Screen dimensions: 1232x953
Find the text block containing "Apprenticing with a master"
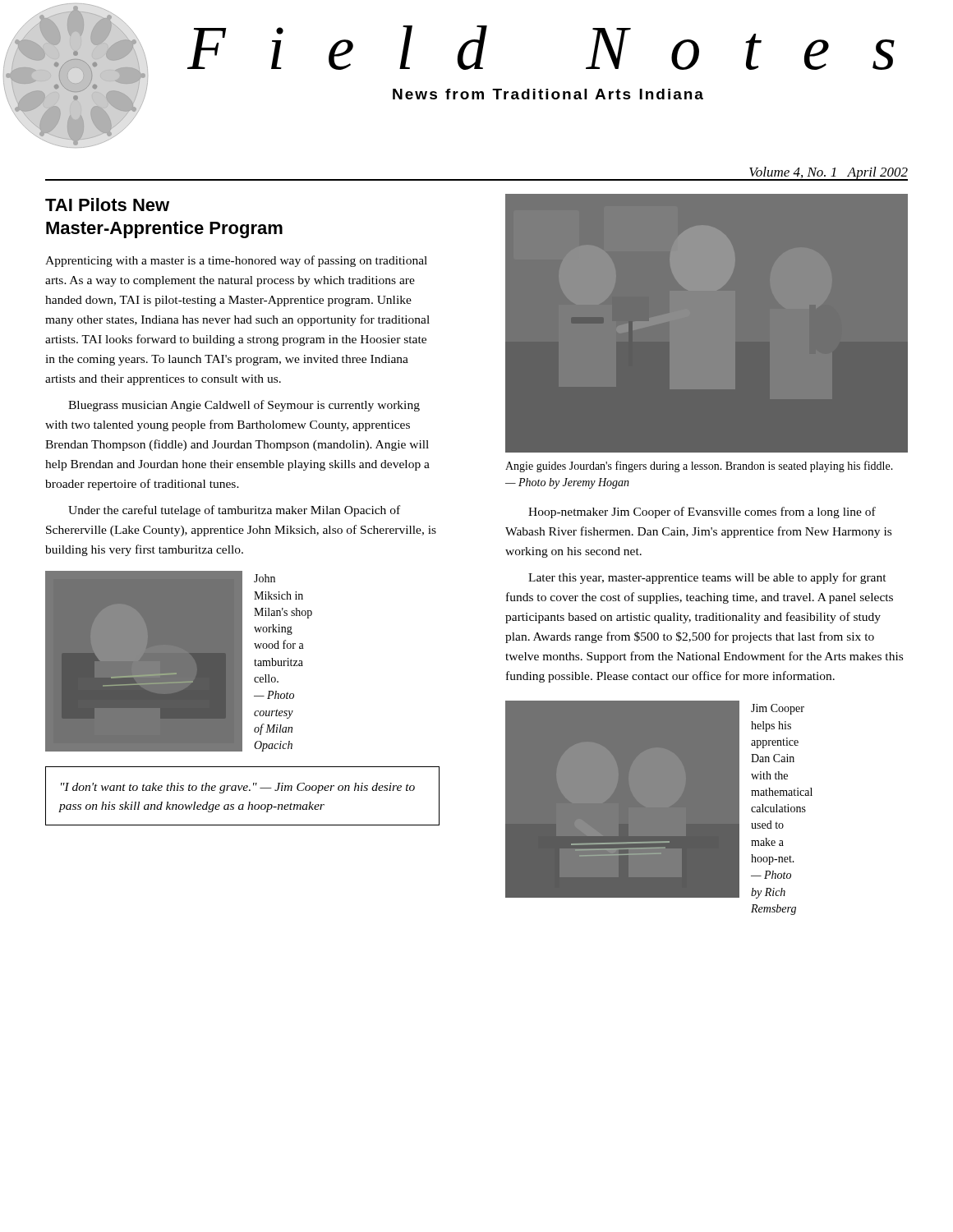pos(242,405)
